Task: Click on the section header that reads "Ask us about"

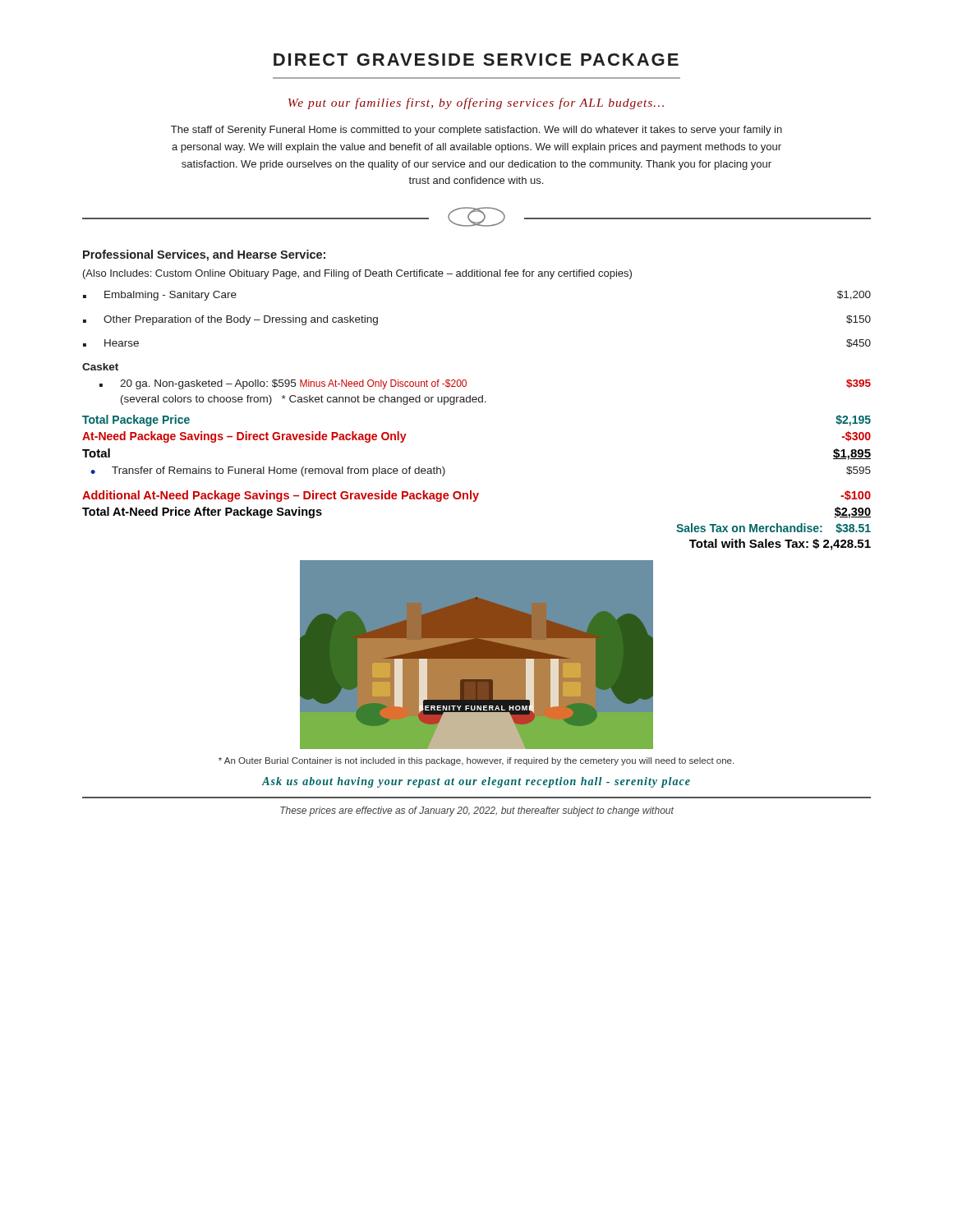Action: click(476, 781)
